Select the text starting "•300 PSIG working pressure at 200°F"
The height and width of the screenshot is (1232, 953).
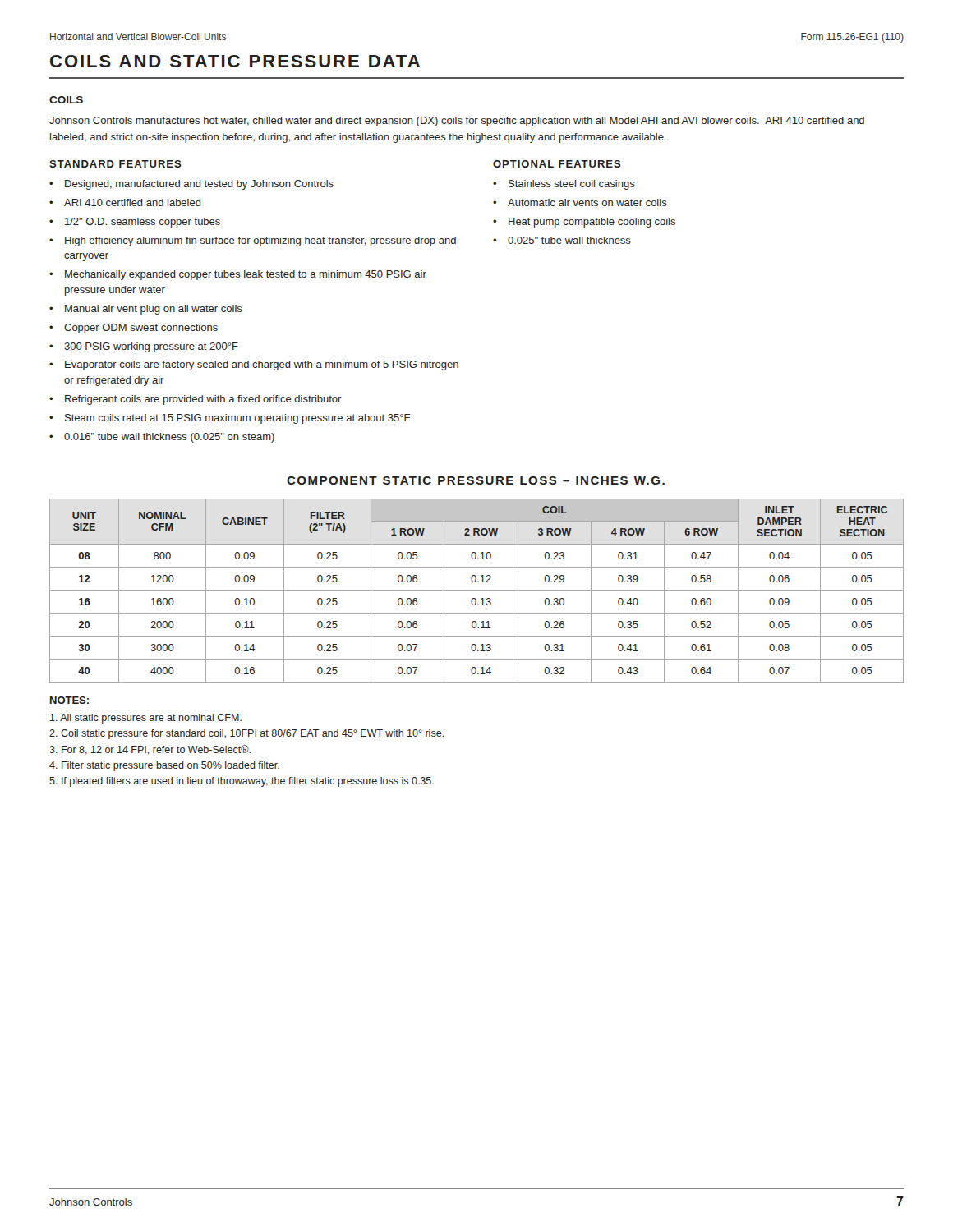144,347
